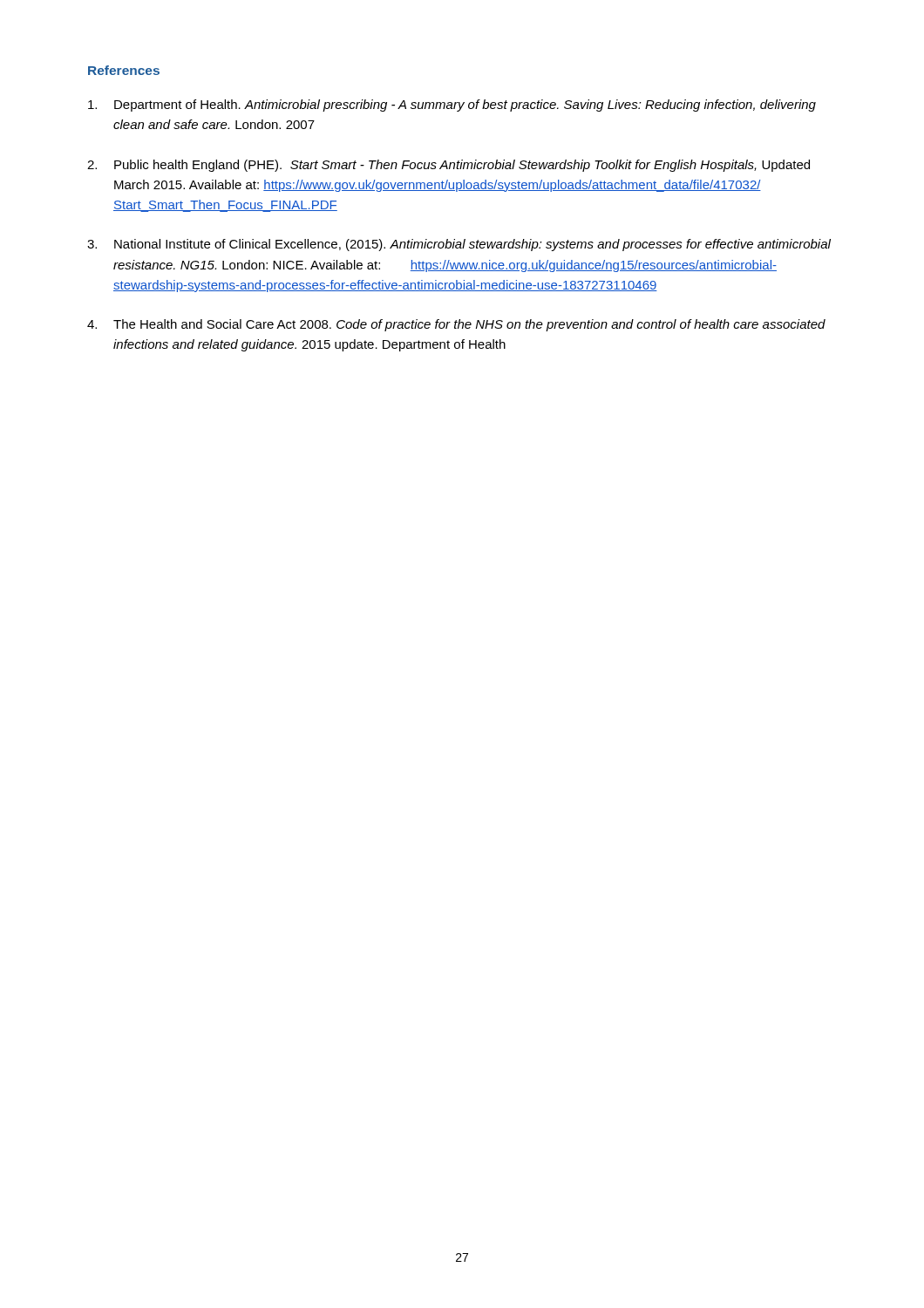
Task: Click on the region starting "4. The Health and"
Action: tap(464, 334)
